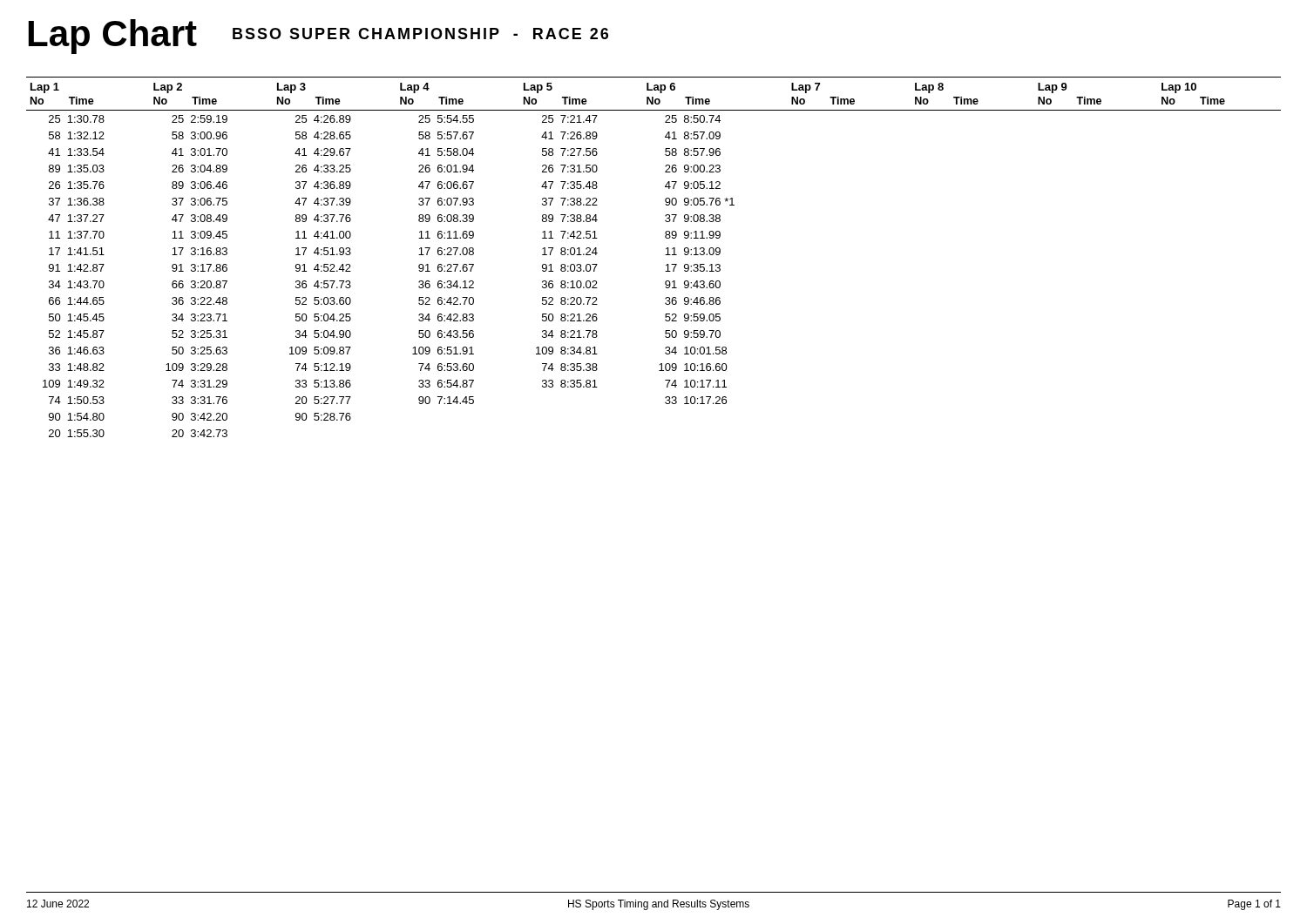1307x924 pixels.
Task: Find the section header on this page that starts "BSSO SUPER CHAMPIONSHIP"
Action: (x=421, y=34)
